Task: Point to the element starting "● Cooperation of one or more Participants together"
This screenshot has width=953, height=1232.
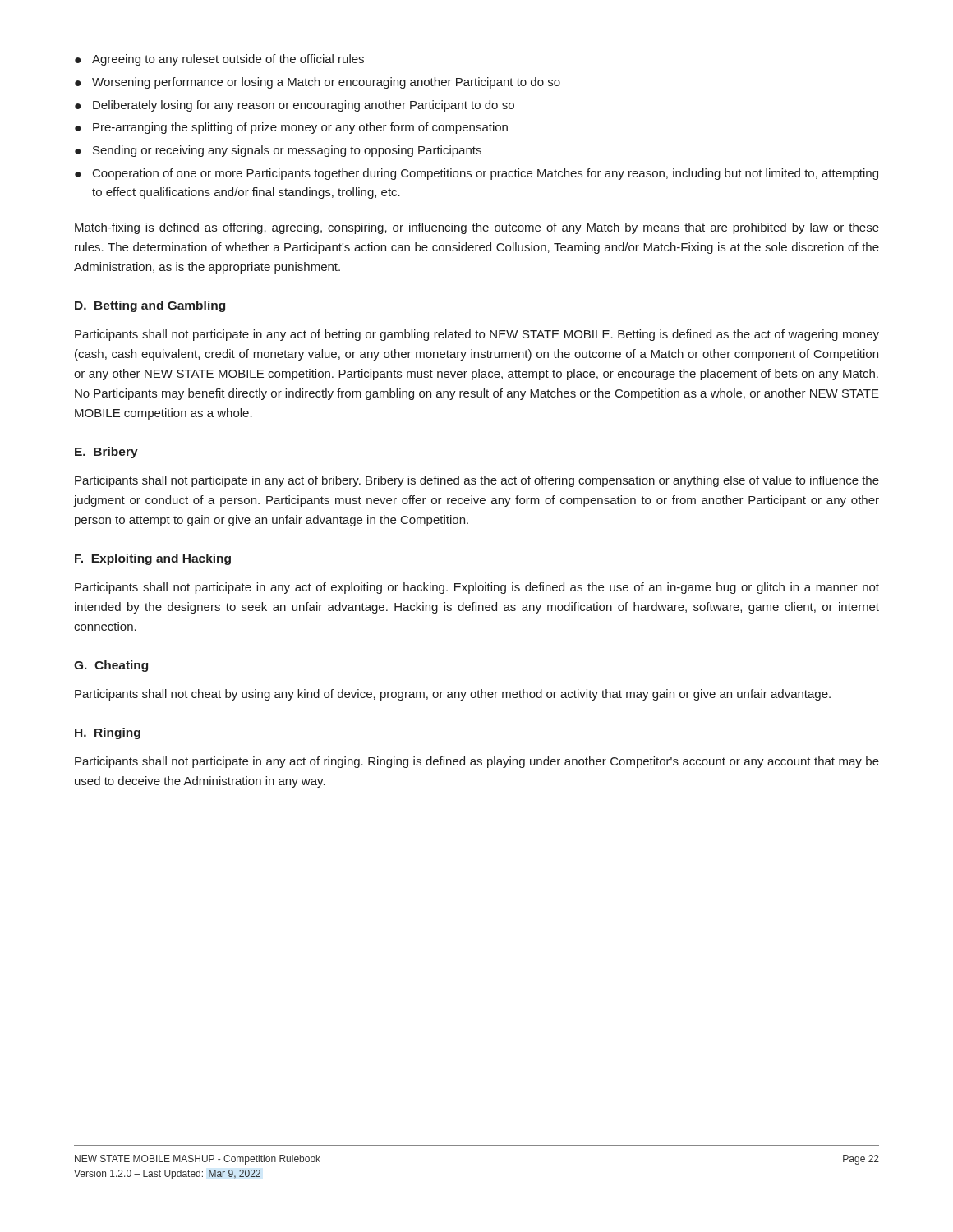Action: pos(476,183)
